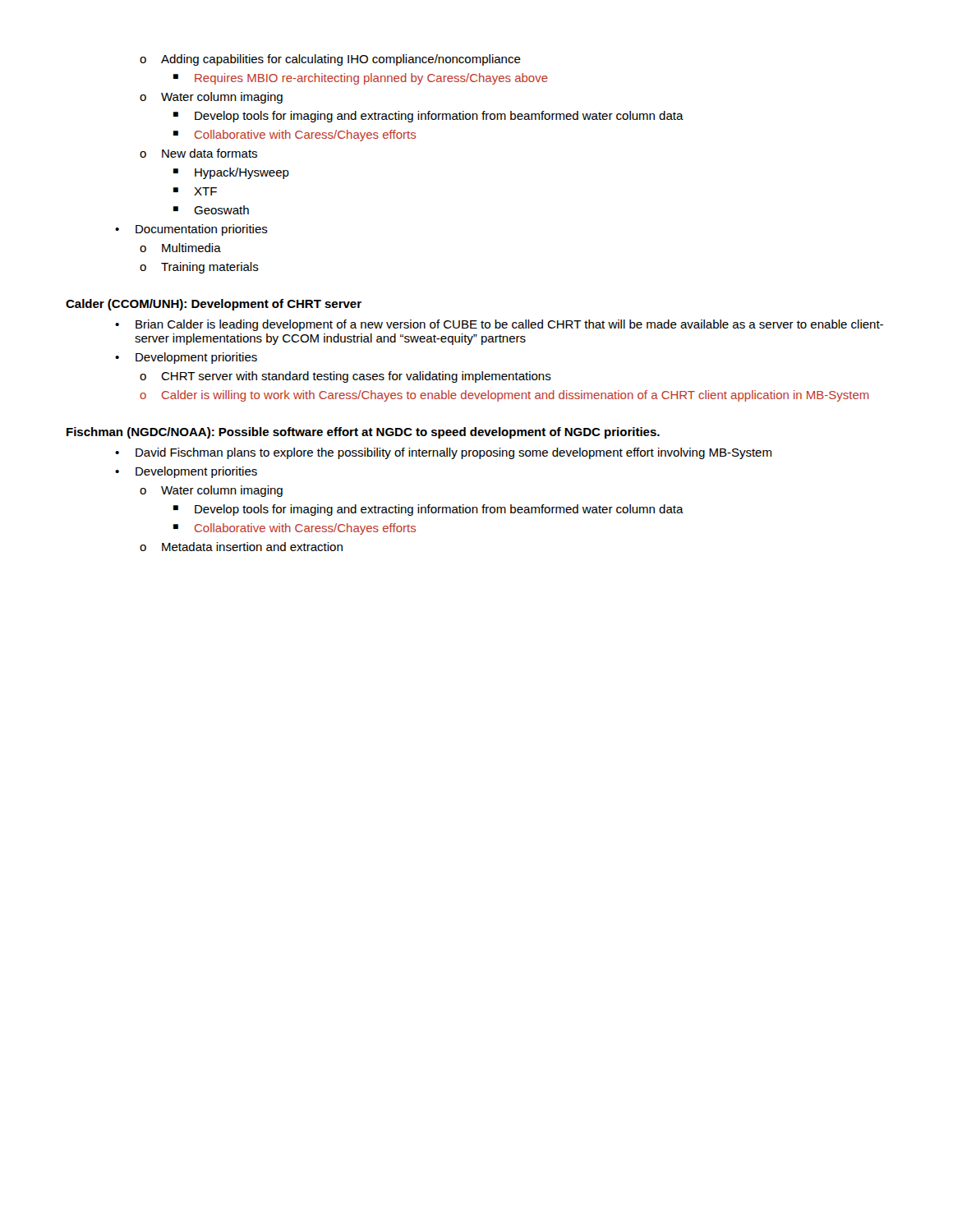Locate the section header with the text "Calder (CCOM/UNH): Development of CHRT server"

click(x=214, y=304)
